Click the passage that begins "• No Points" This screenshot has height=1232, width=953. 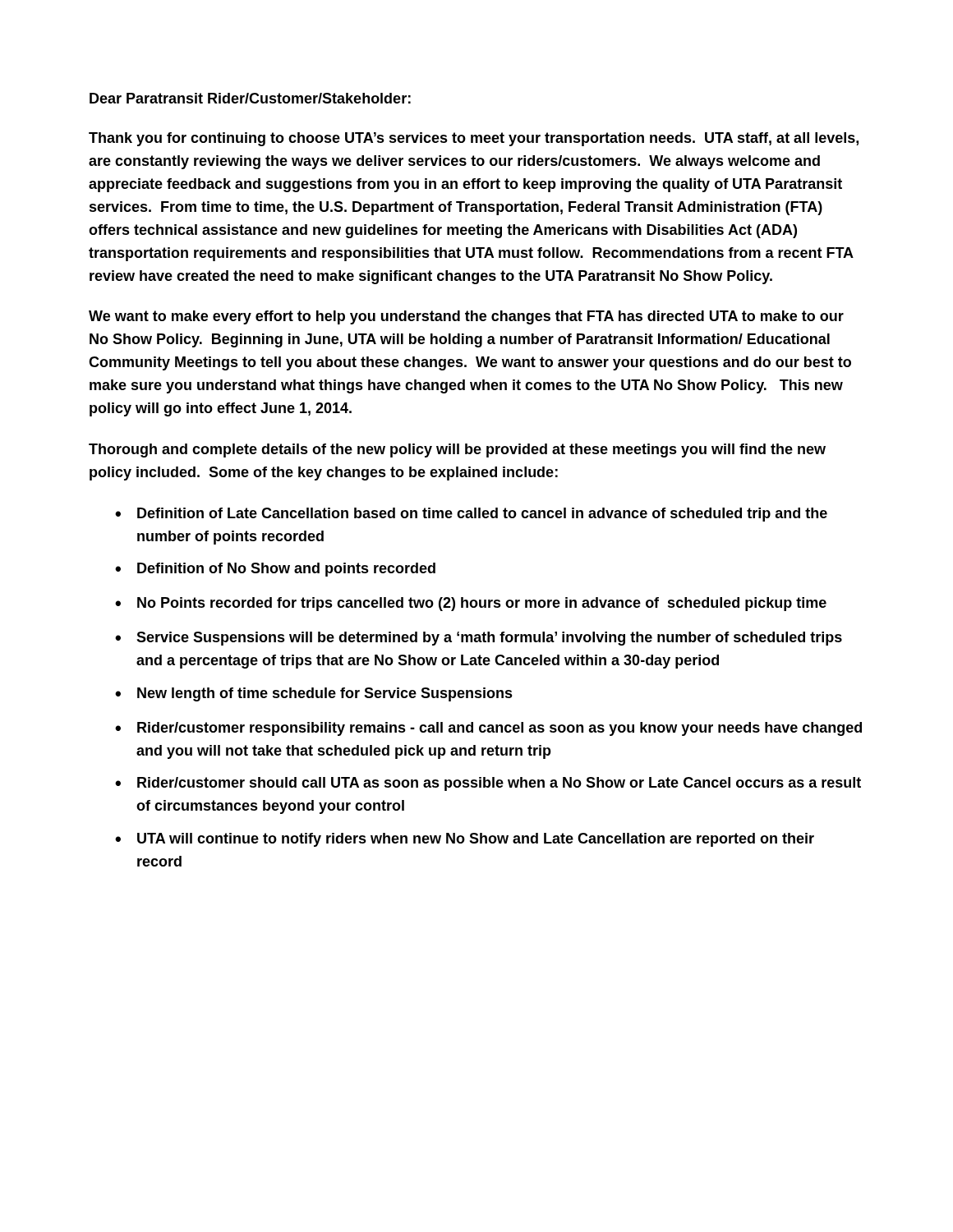coord(490,605)
